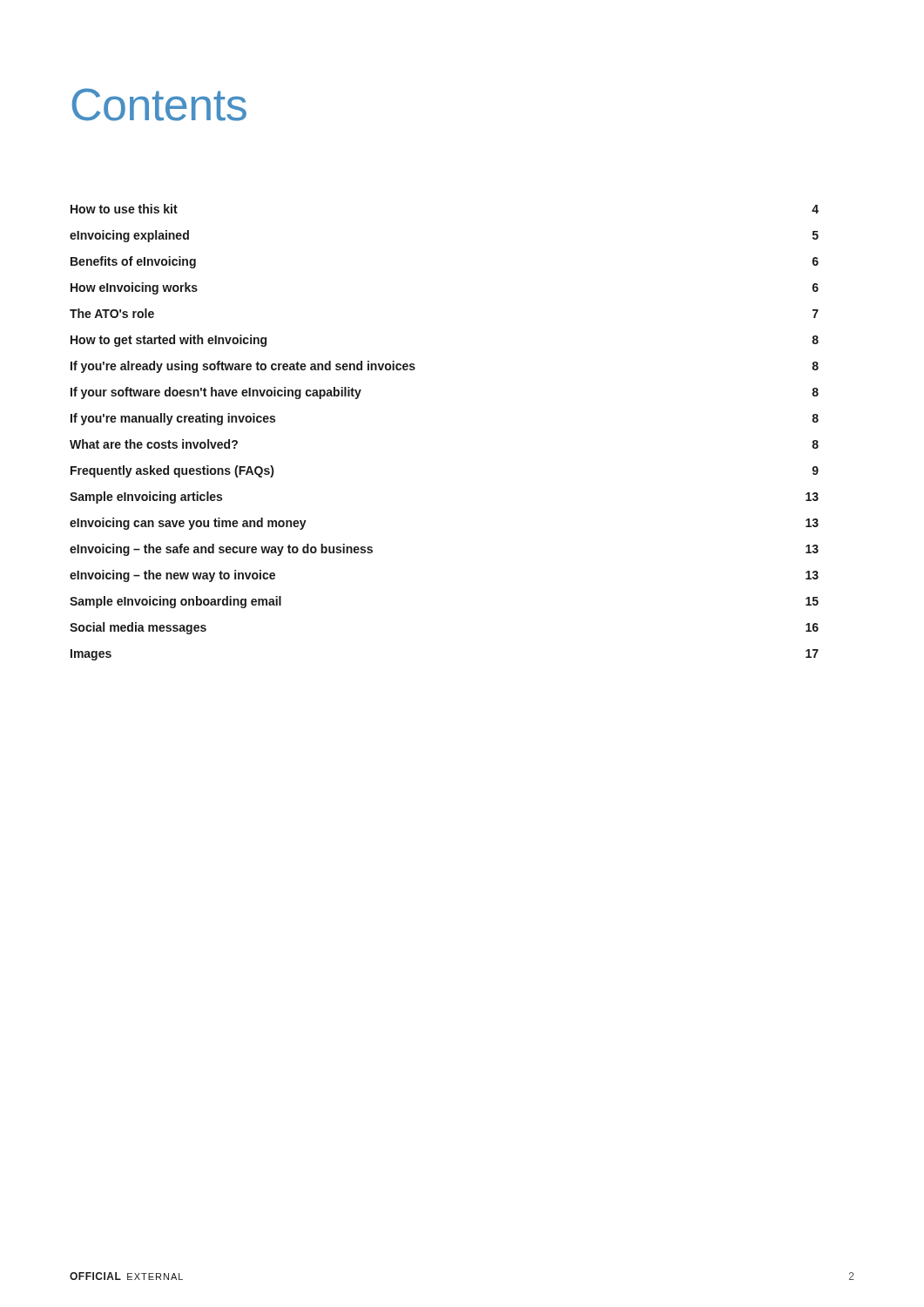
Task: Find the block on this page that starts "eInvoicing – the new way to"
Action: [168, 576]
